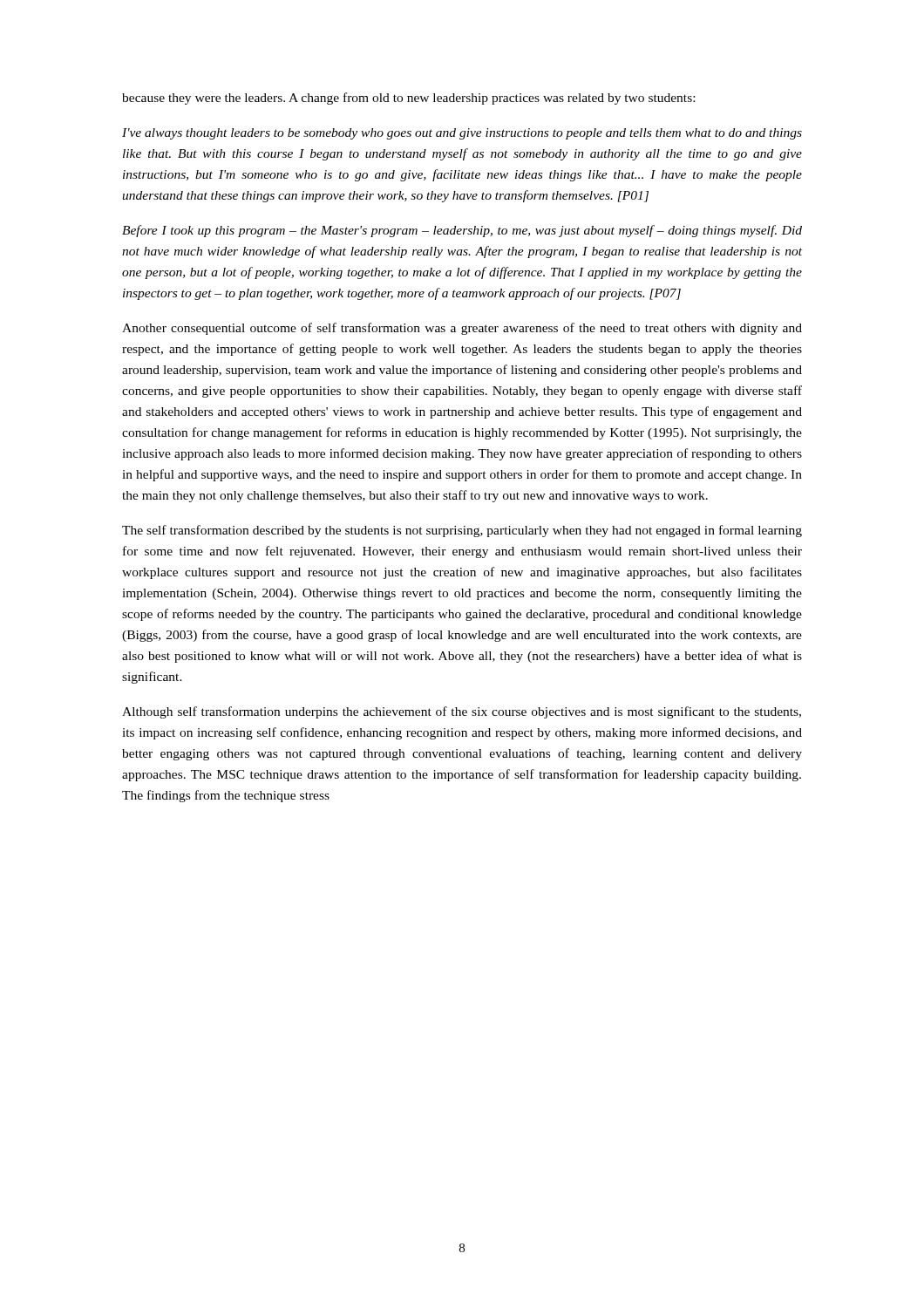Click the passage that begins "Before I took up this program –"
Viewport: 924px width, 1308px height.
click(x=462, y=261)
